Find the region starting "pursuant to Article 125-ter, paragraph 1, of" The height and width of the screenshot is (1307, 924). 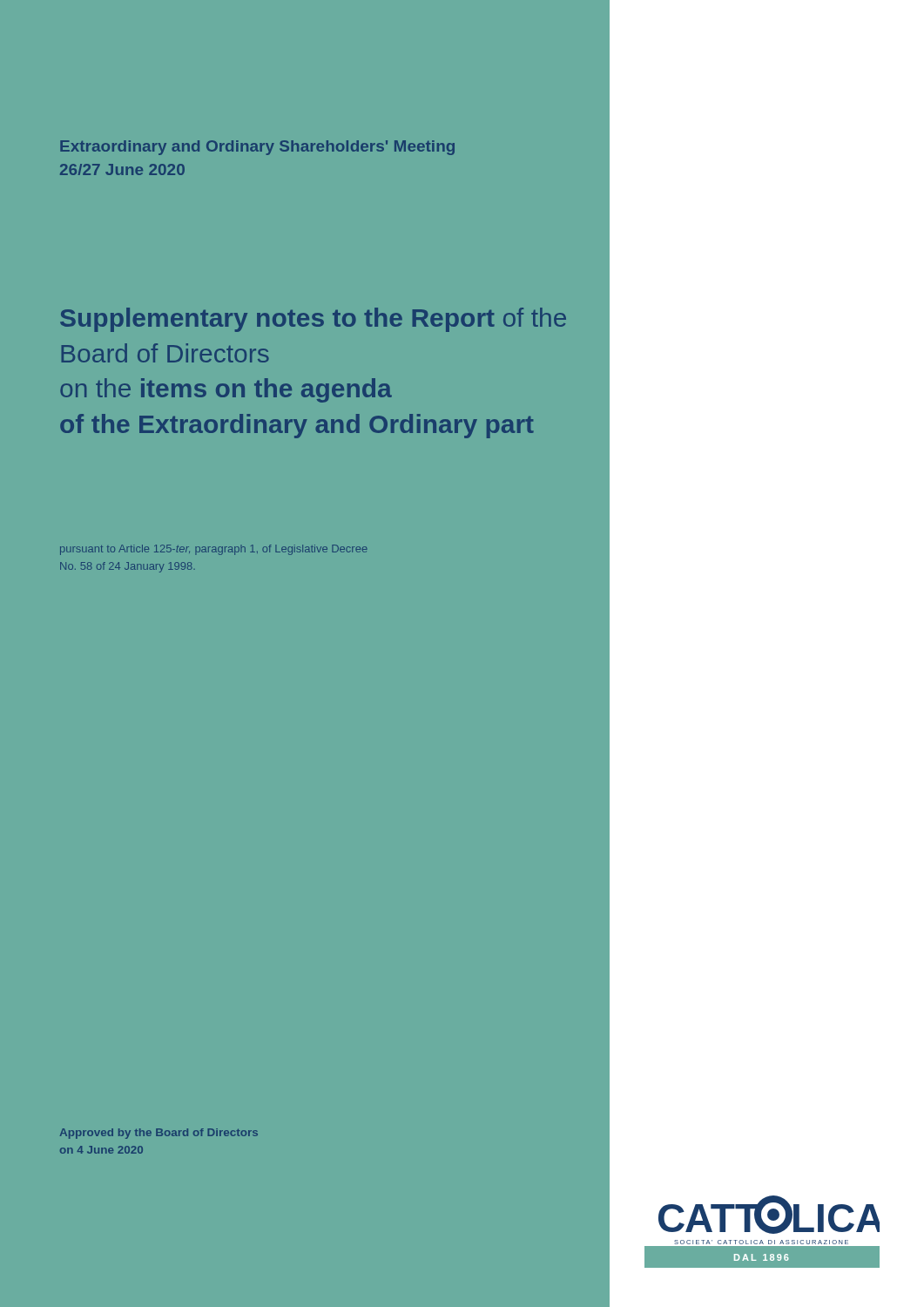[213, 557]
